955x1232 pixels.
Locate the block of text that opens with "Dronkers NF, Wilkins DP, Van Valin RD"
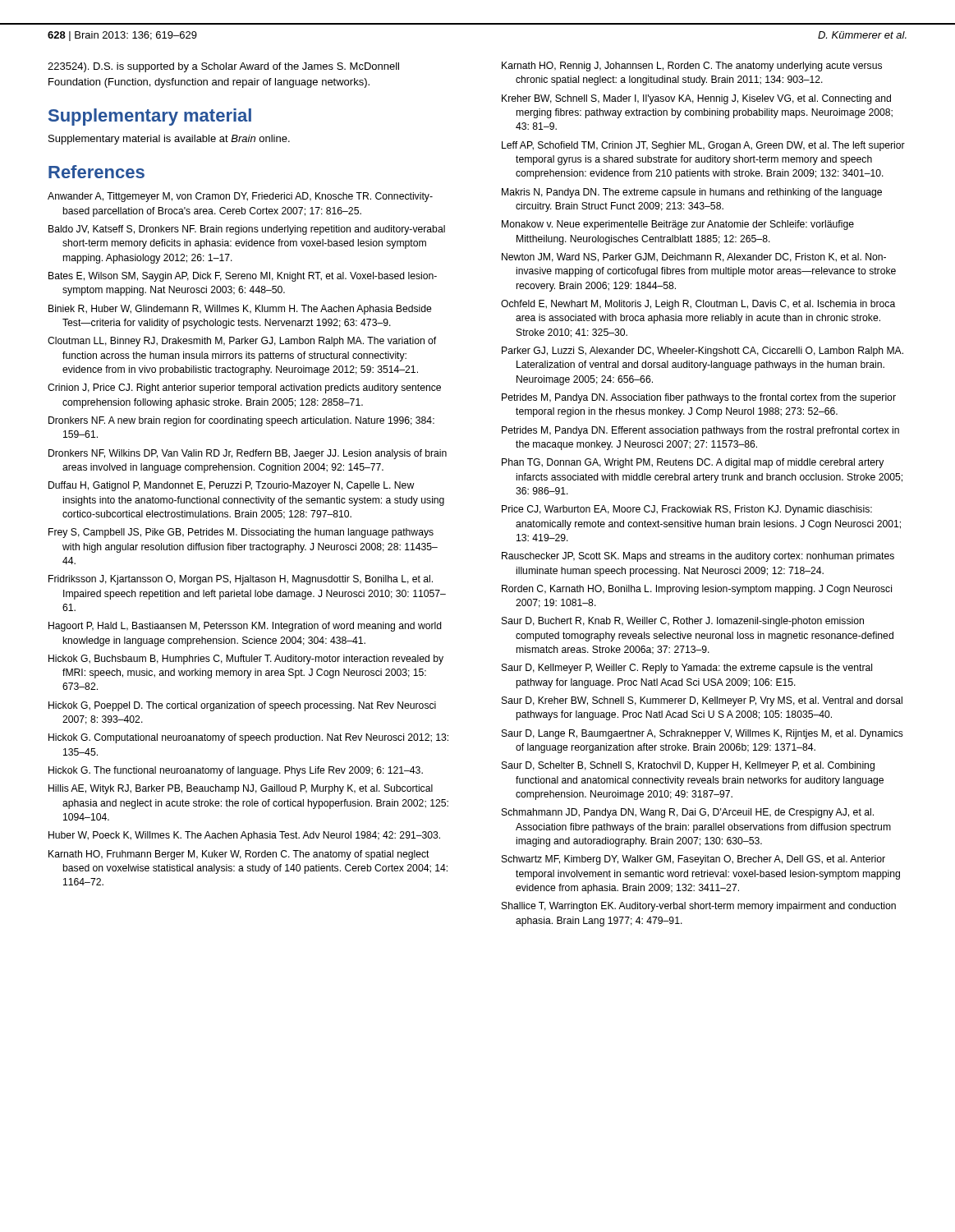(x=247, y=460)
